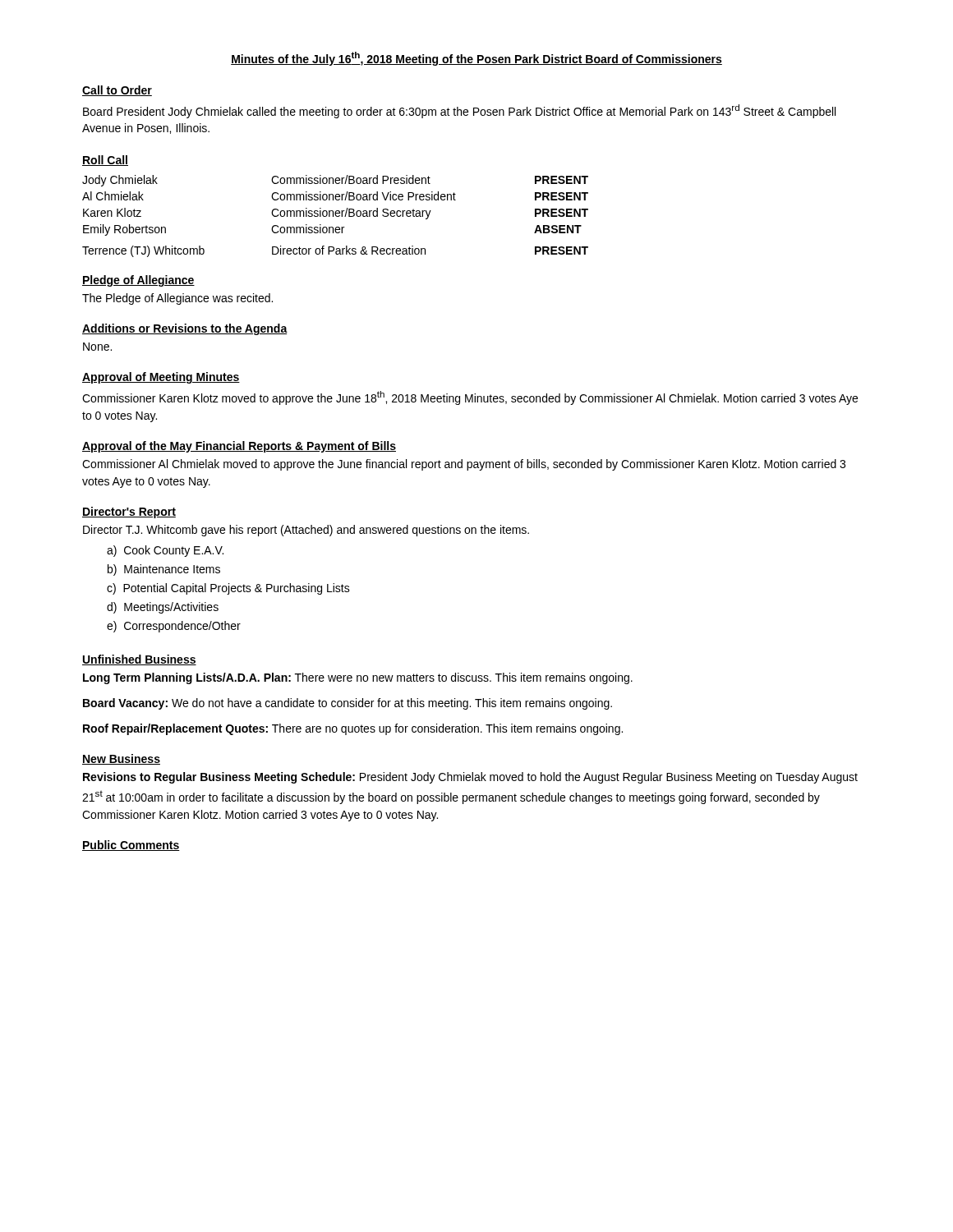The height and width of the screenshot is (1232, 953).
Task: Navigate to the passage starting "Board President Jody Chmielak called the meeting"
Action: 459,118
